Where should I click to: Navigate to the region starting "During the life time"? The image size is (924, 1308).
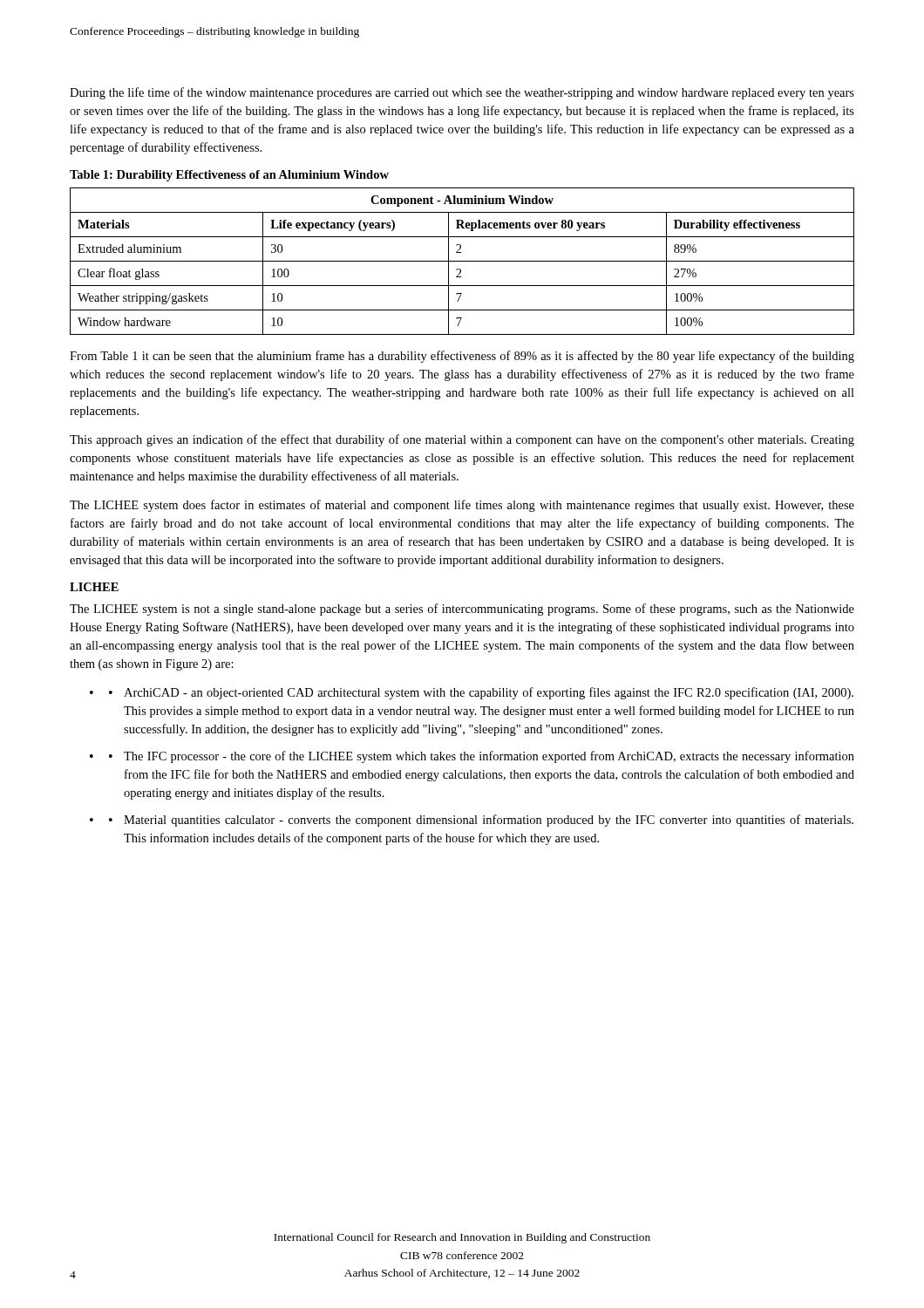(462, 120)
